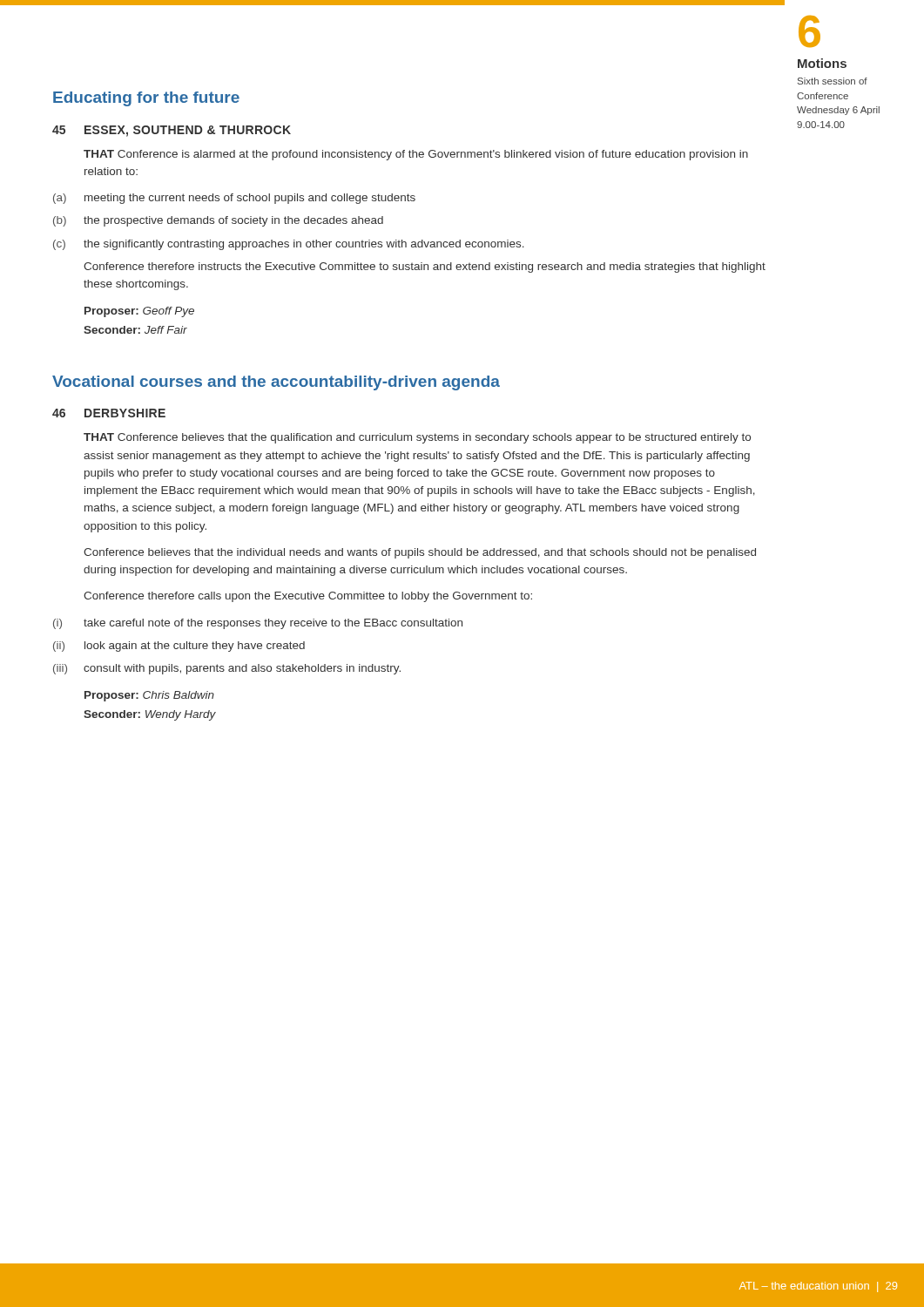Screen dimensions: 1307x924
Task: Navigate to the passage starting "Conference therefore calls upon the Executive"
Action: pyautogui.click(x=308, y=596)
